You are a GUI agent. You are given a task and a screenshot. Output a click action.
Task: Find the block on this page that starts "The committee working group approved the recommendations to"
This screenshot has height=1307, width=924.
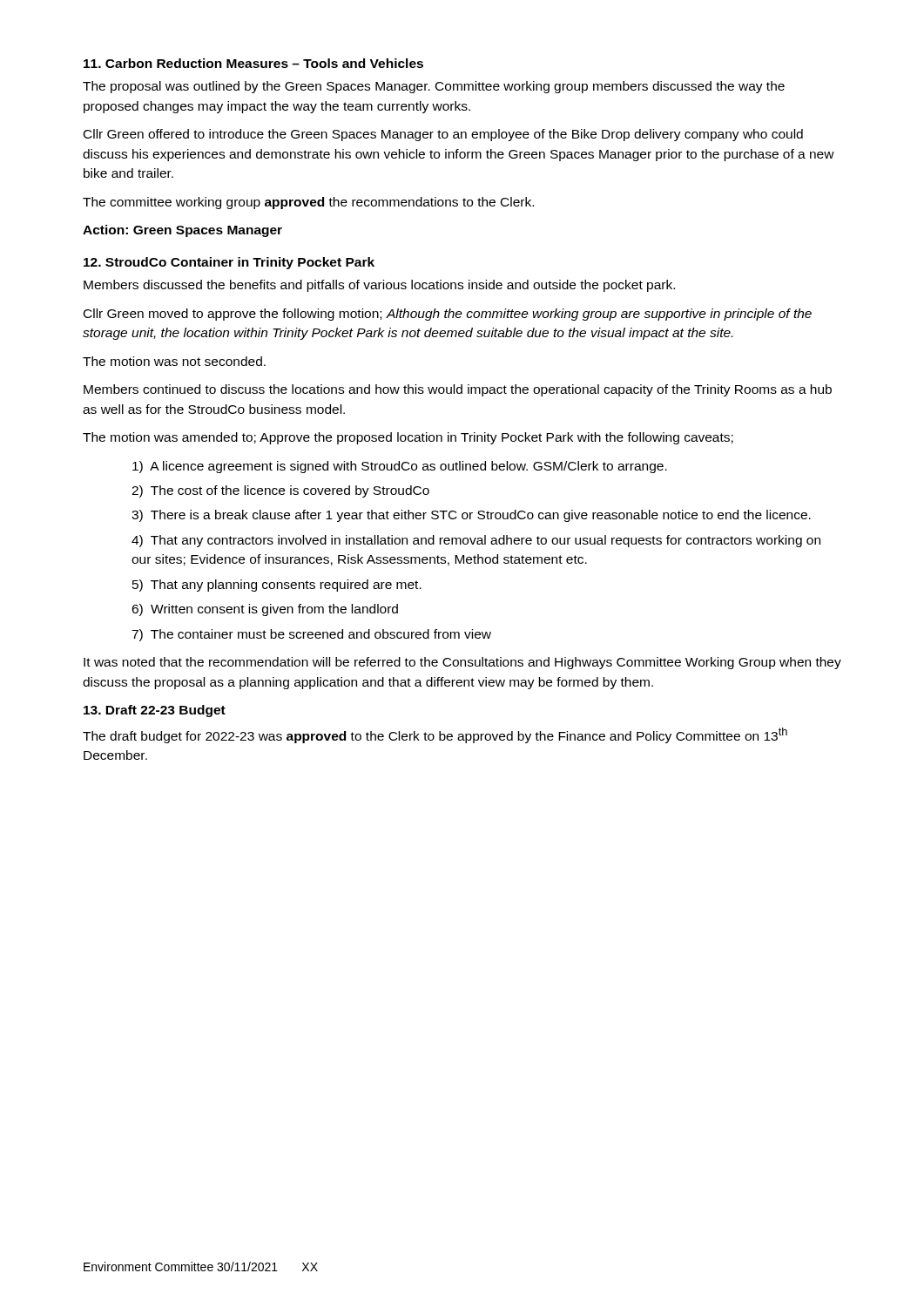[309, 202]
